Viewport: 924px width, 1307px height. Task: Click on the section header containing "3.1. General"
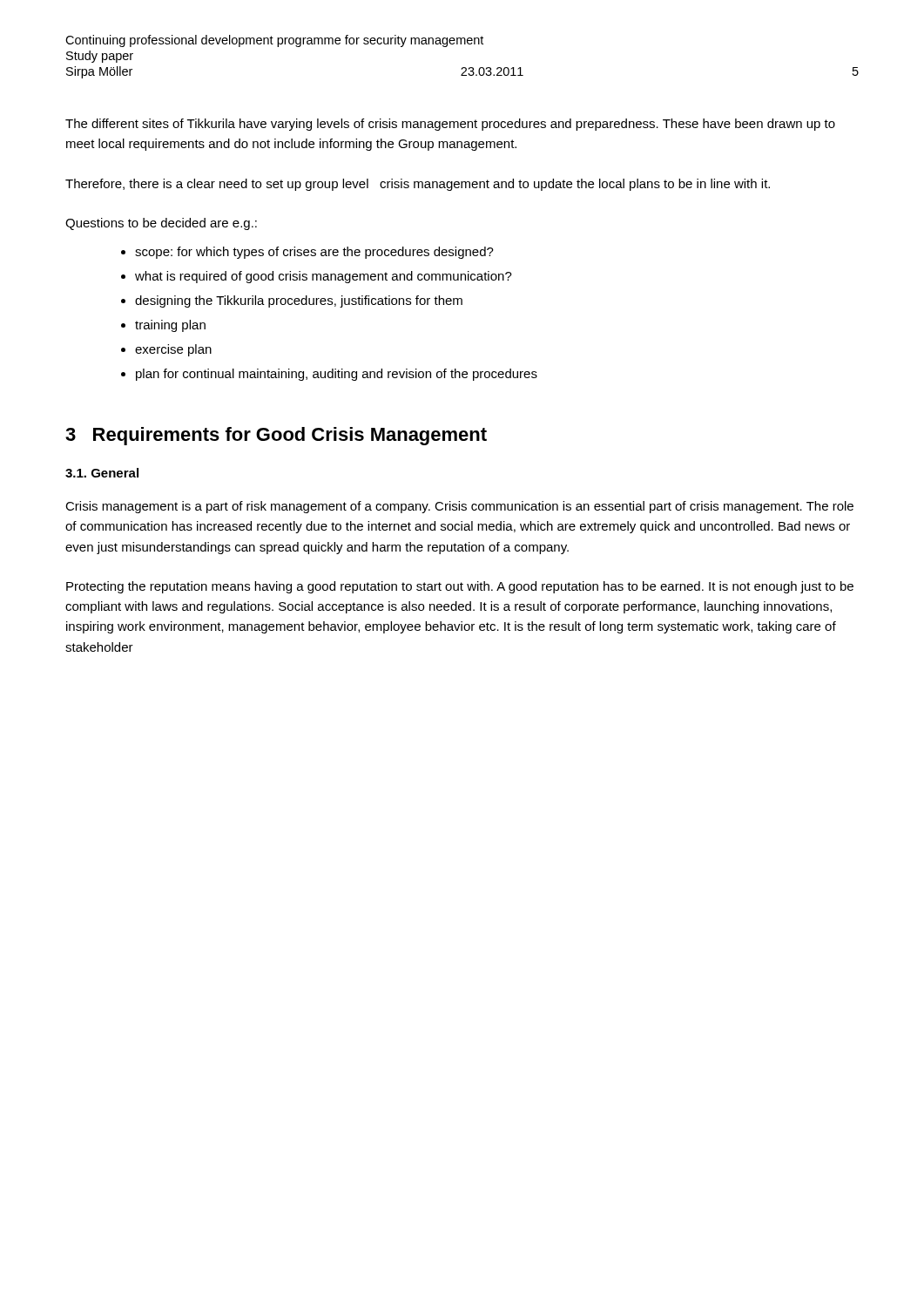tap(102, 473)
